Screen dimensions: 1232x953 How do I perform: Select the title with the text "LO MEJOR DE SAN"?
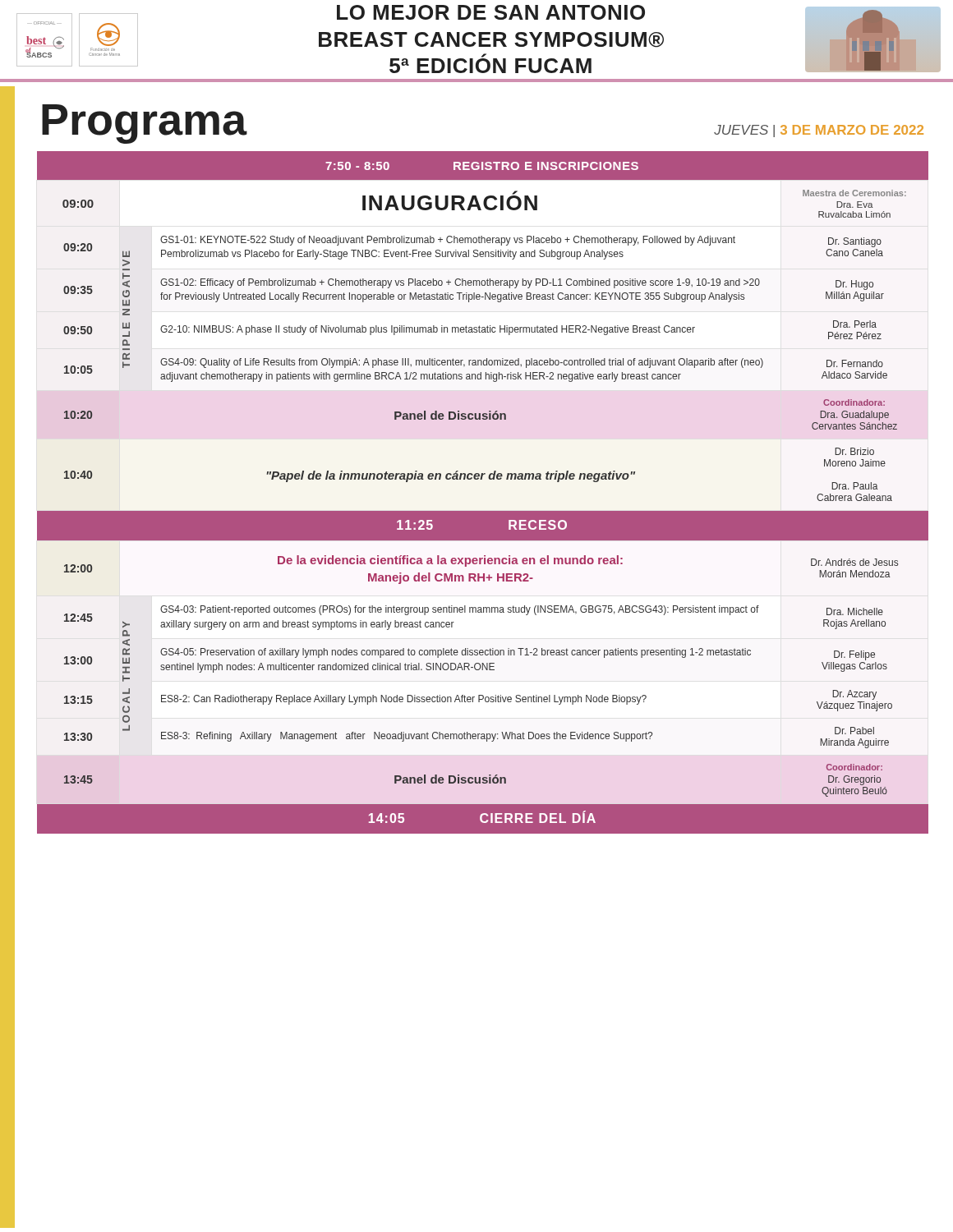(491, 40)
